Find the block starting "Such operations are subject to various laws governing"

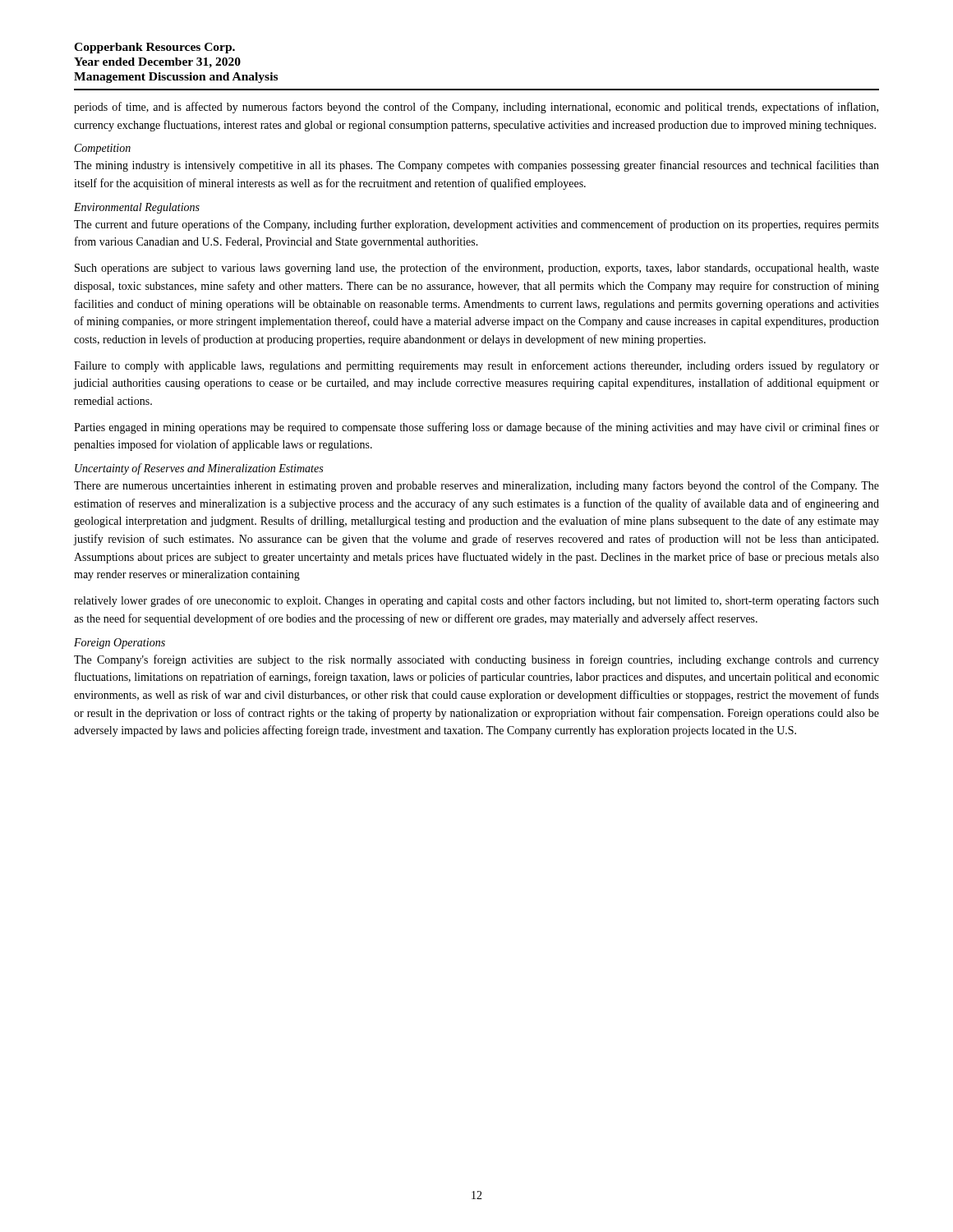click(x=476, y=304)
